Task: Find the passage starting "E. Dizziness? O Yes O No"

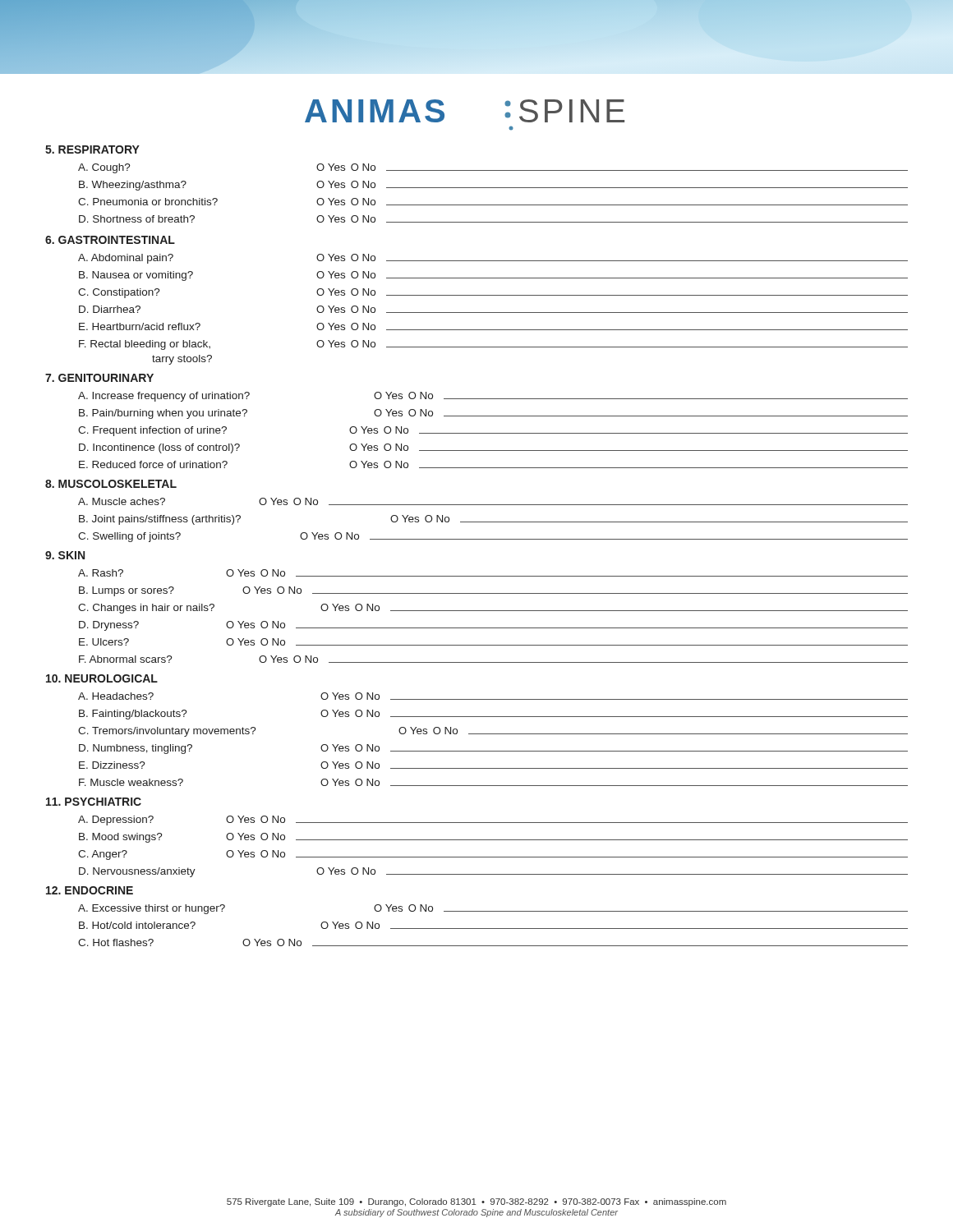Action: pos(493,764)
